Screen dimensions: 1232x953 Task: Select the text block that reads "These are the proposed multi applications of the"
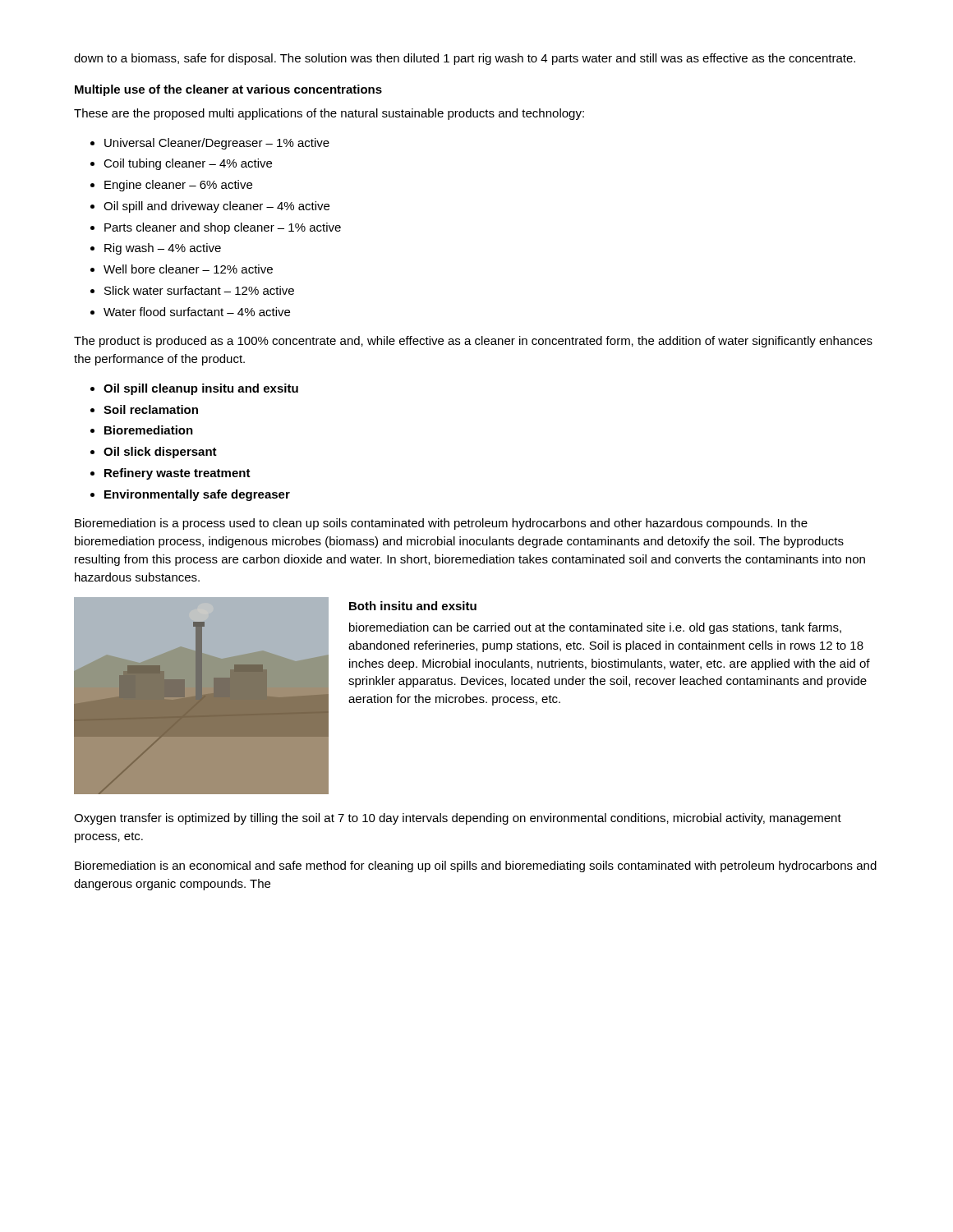click(329, 113)
